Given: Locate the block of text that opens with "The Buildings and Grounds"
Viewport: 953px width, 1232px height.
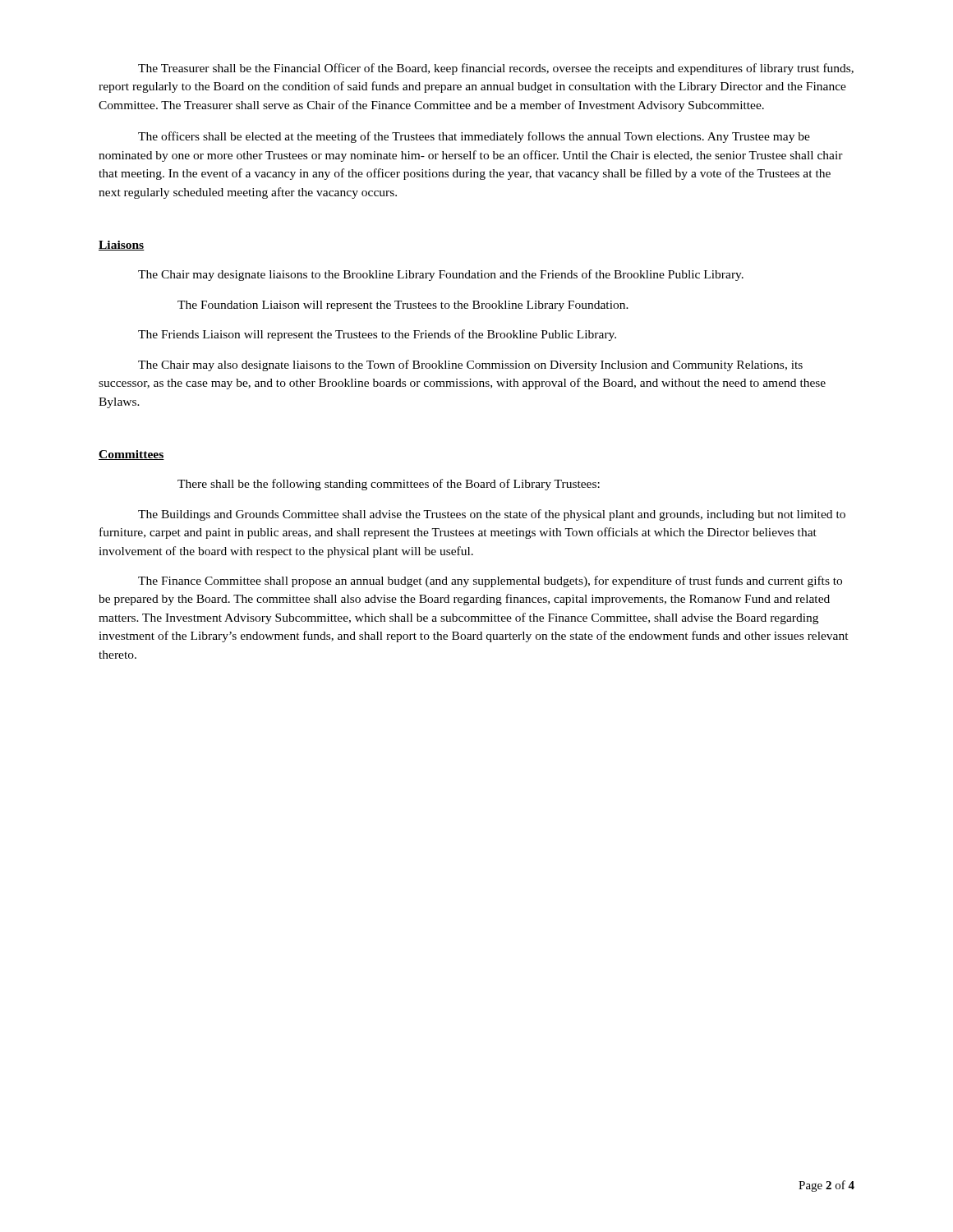Looking at the screenshot, I should pos(472,532).
